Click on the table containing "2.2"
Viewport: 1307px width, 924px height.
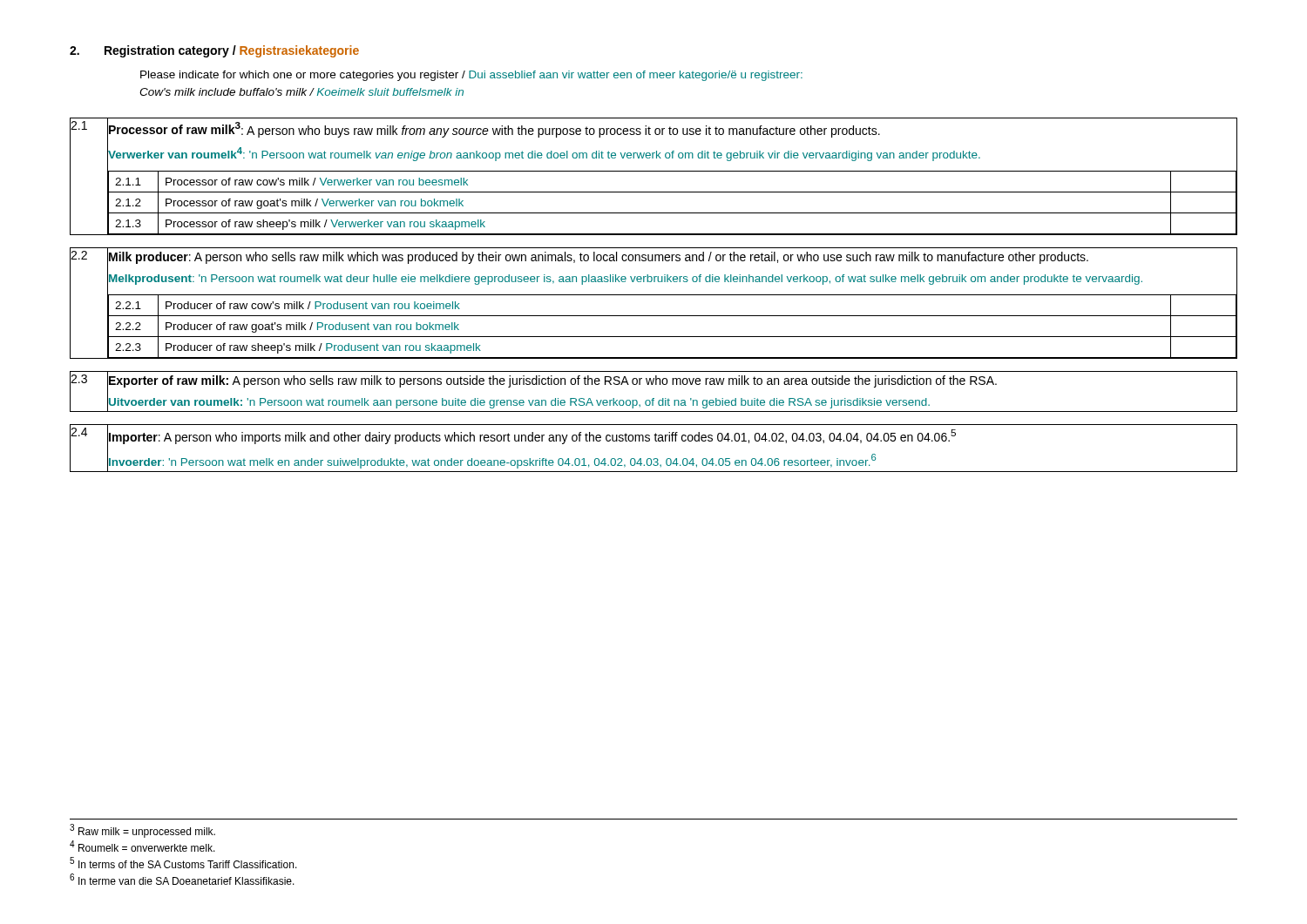pyautogui.click(x=654, y=303)
